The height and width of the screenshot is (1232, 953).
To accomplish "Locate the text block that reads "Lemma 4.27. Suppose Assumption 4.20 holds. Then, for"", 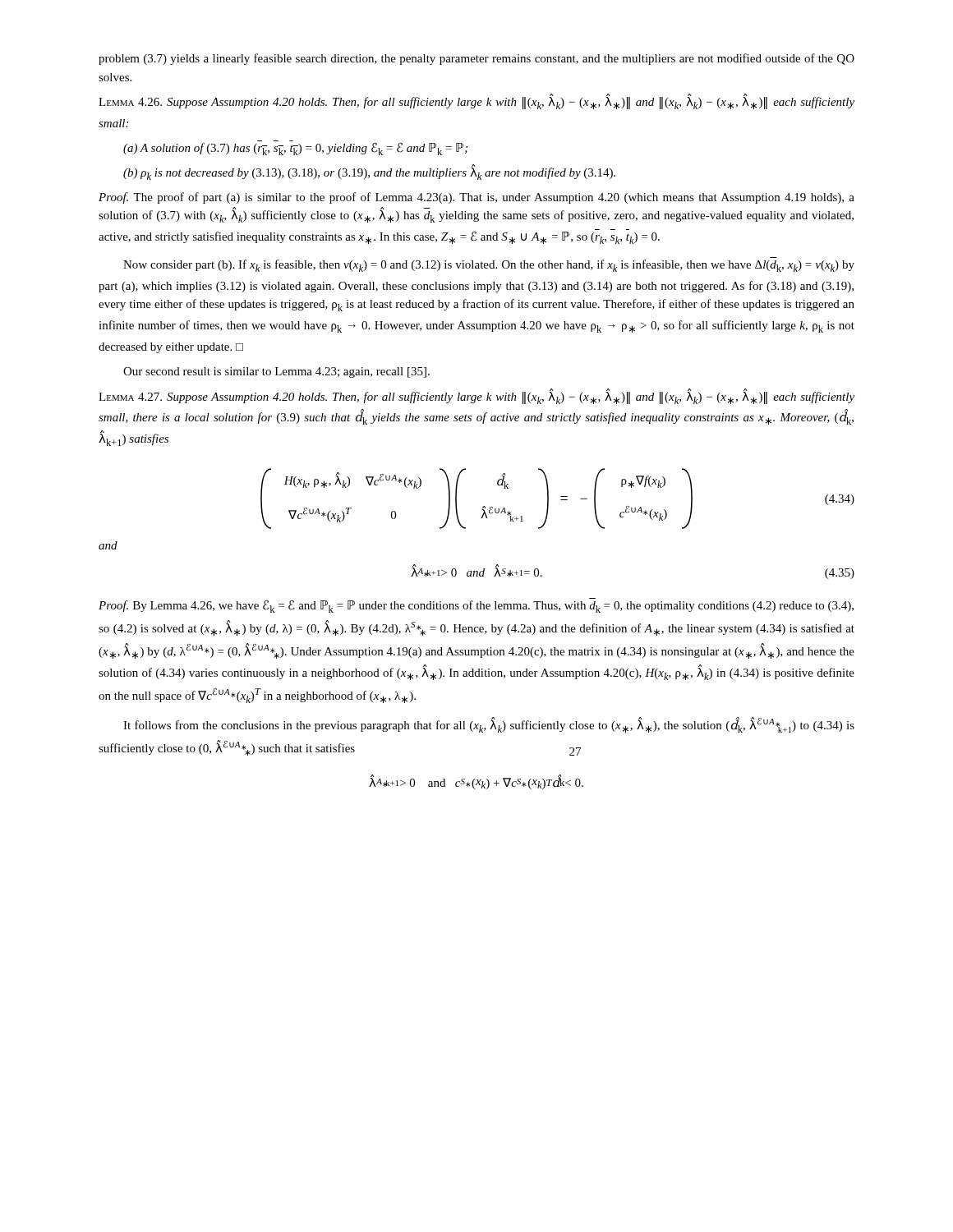I will click(476, 419).
